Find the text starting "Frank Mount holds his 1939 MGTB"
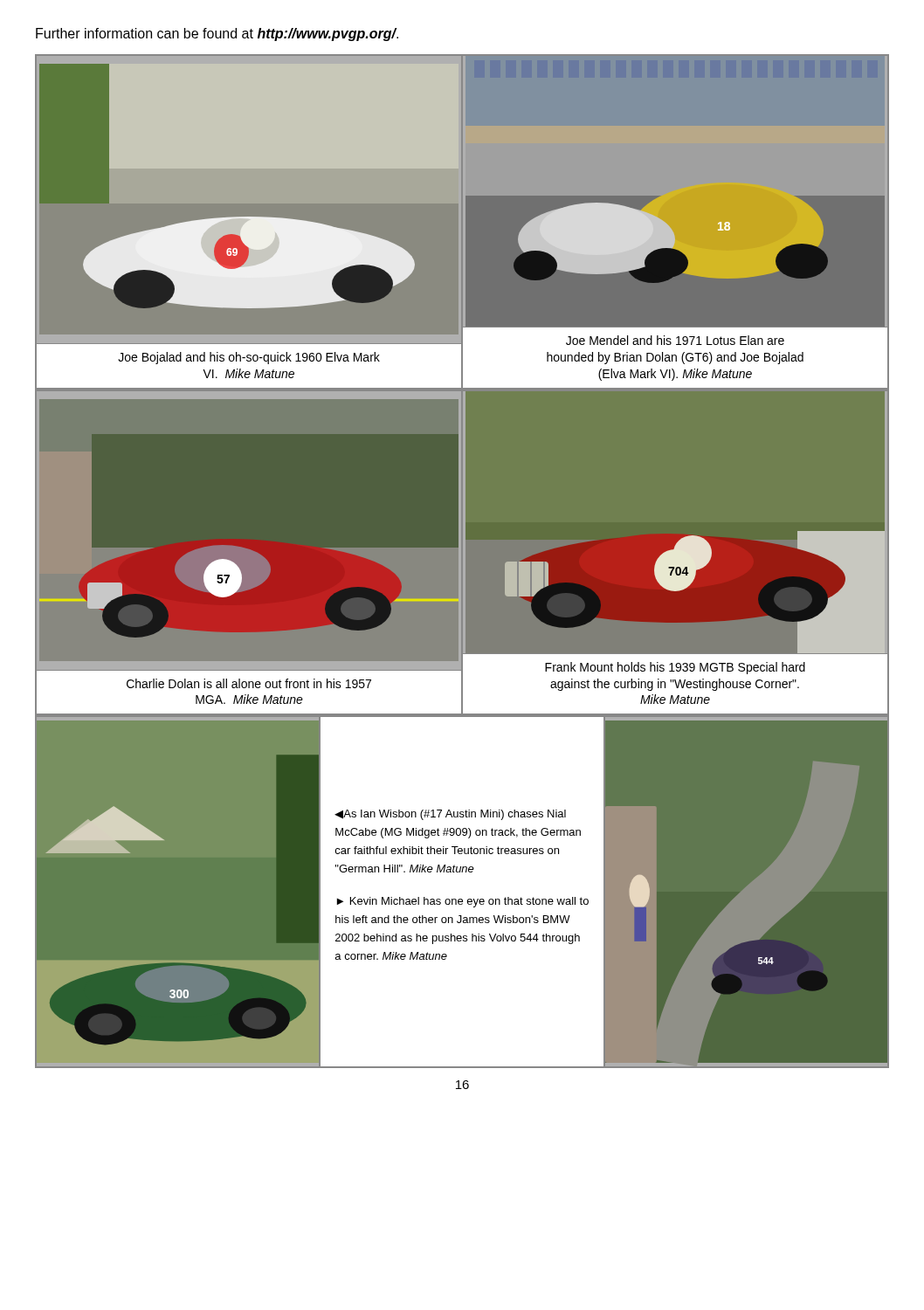The width and height of the screenshot is (924, 1310). coord(675,683)
